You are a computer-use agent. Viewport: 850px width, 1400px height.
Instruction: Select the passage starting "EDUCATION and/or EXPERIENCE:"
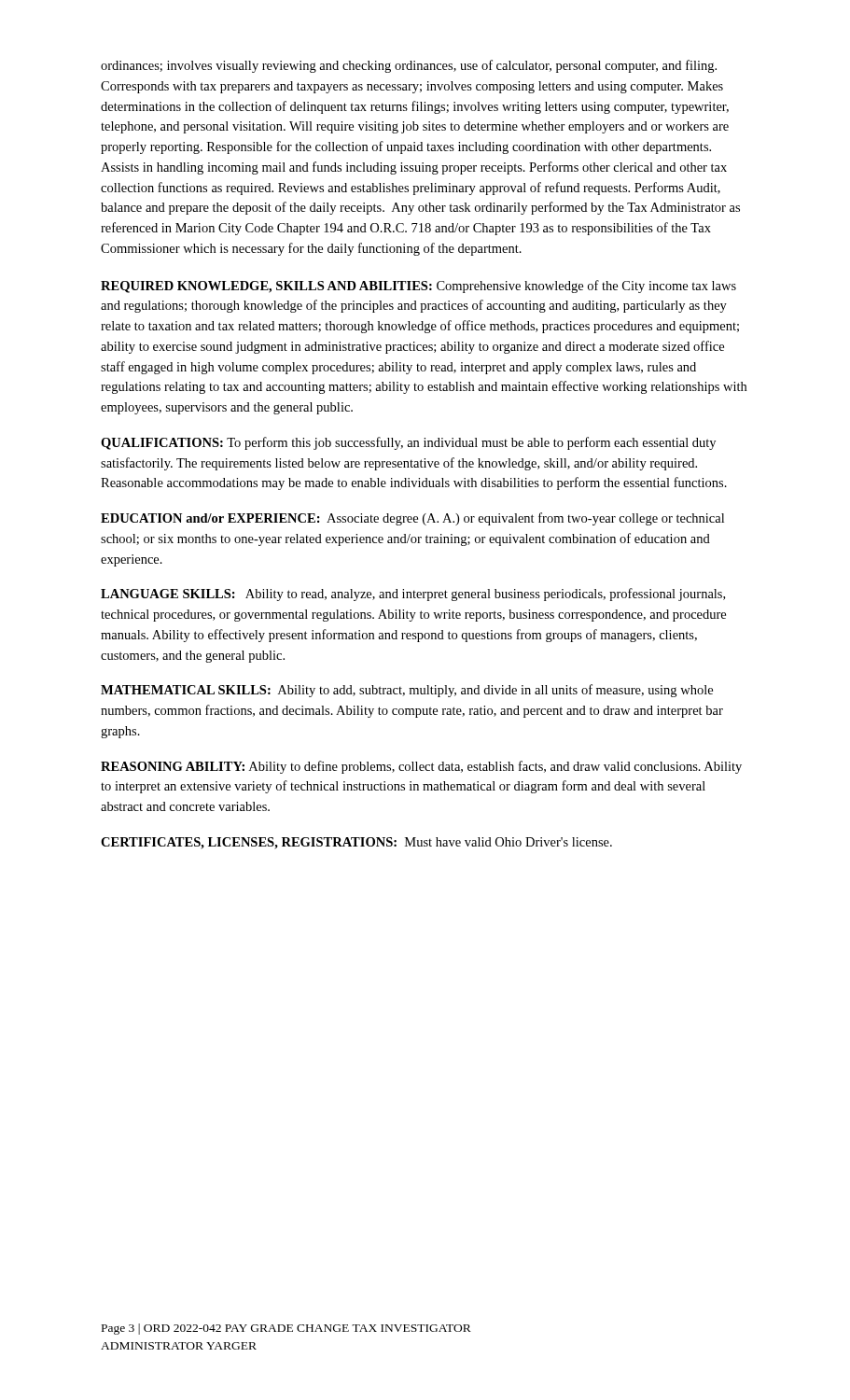point(413,538)
